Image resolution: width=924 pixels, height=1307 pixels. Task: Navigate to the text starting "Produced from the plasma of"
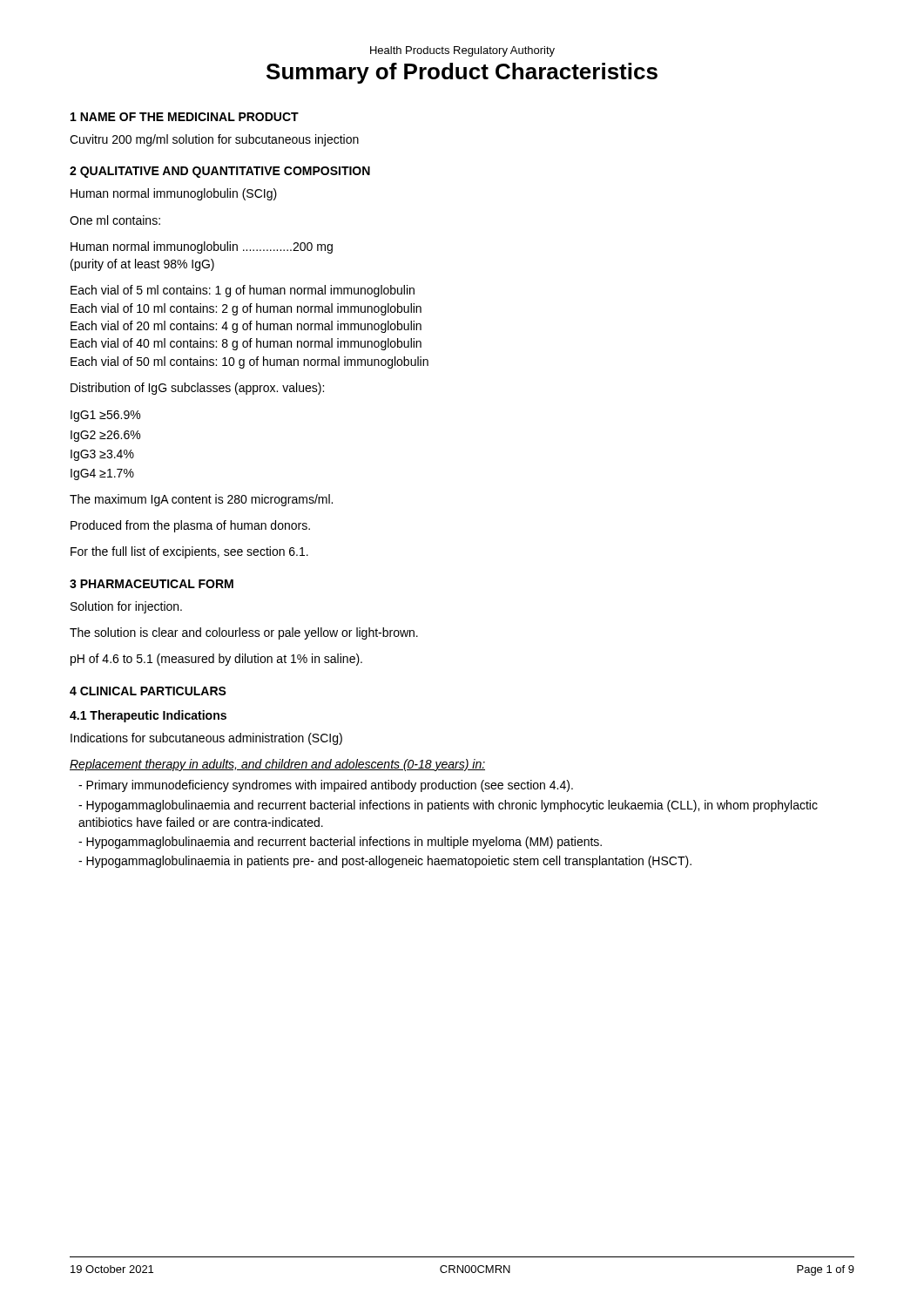tap(190, 526)
